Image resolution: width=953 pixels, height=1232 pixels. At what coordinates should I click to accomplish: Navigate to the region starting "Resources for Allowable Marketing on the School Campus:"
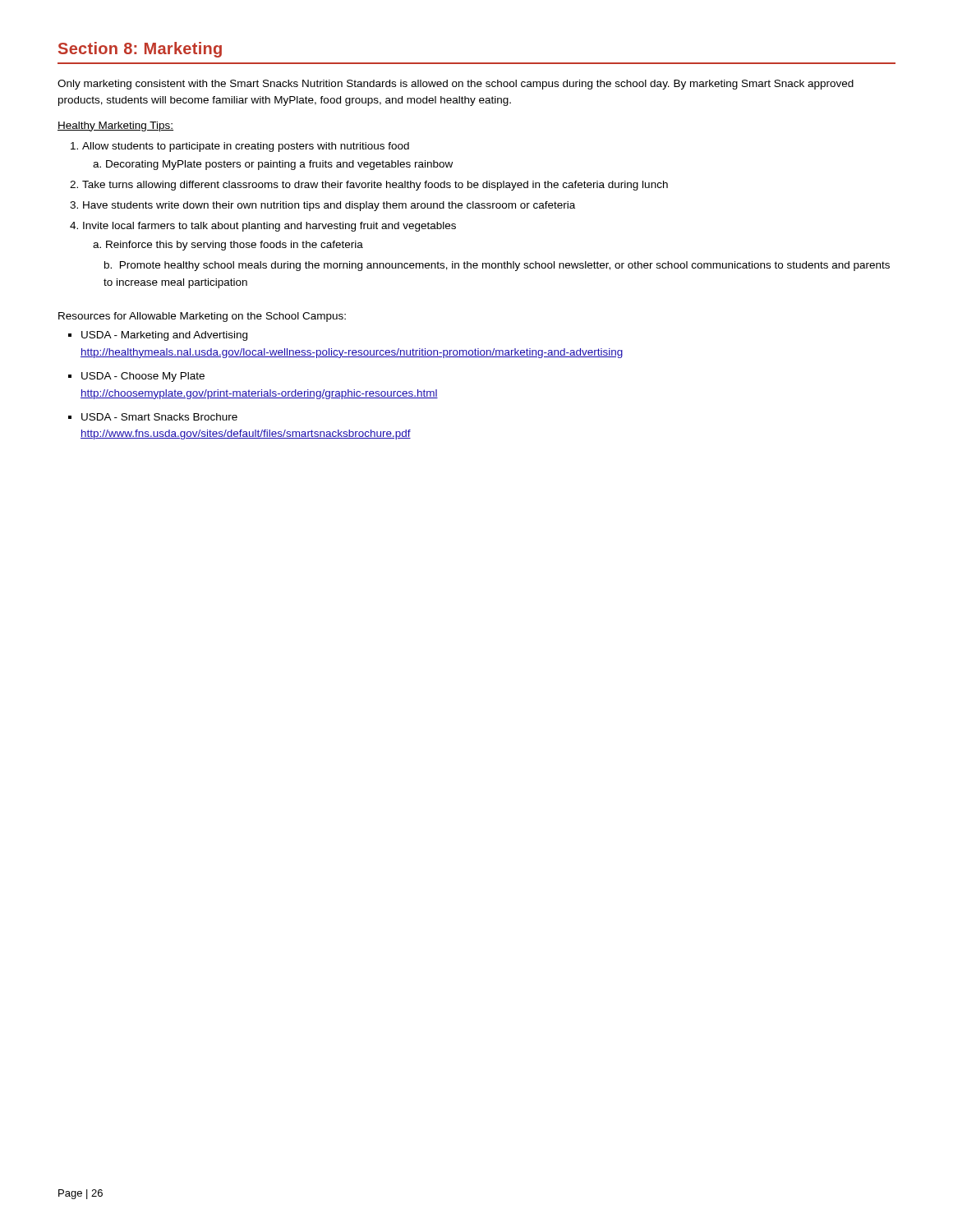tap(202, 316)
